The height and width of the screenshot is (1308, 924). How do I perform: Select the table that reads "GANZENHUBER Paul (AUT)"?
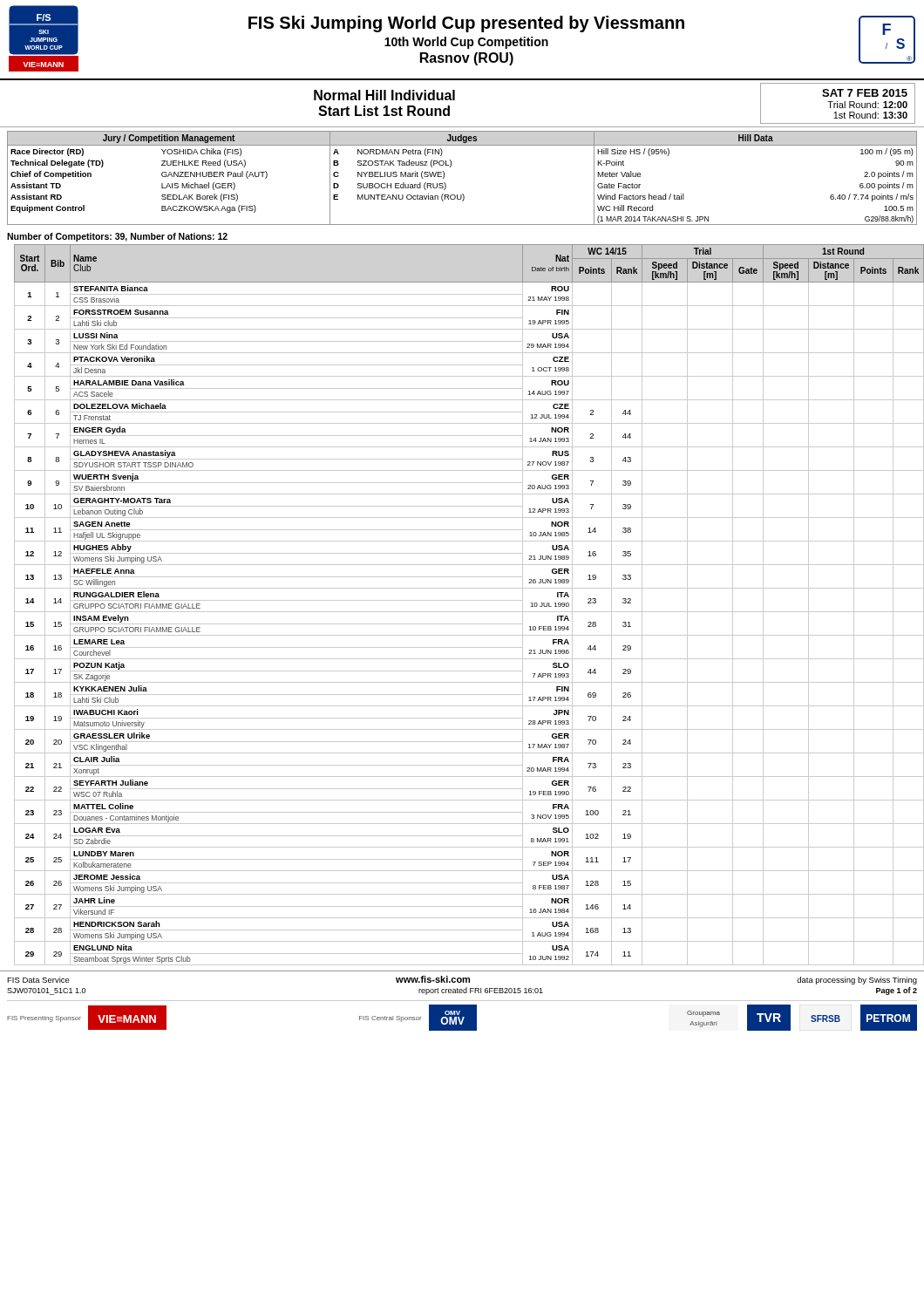click(462, 178)
